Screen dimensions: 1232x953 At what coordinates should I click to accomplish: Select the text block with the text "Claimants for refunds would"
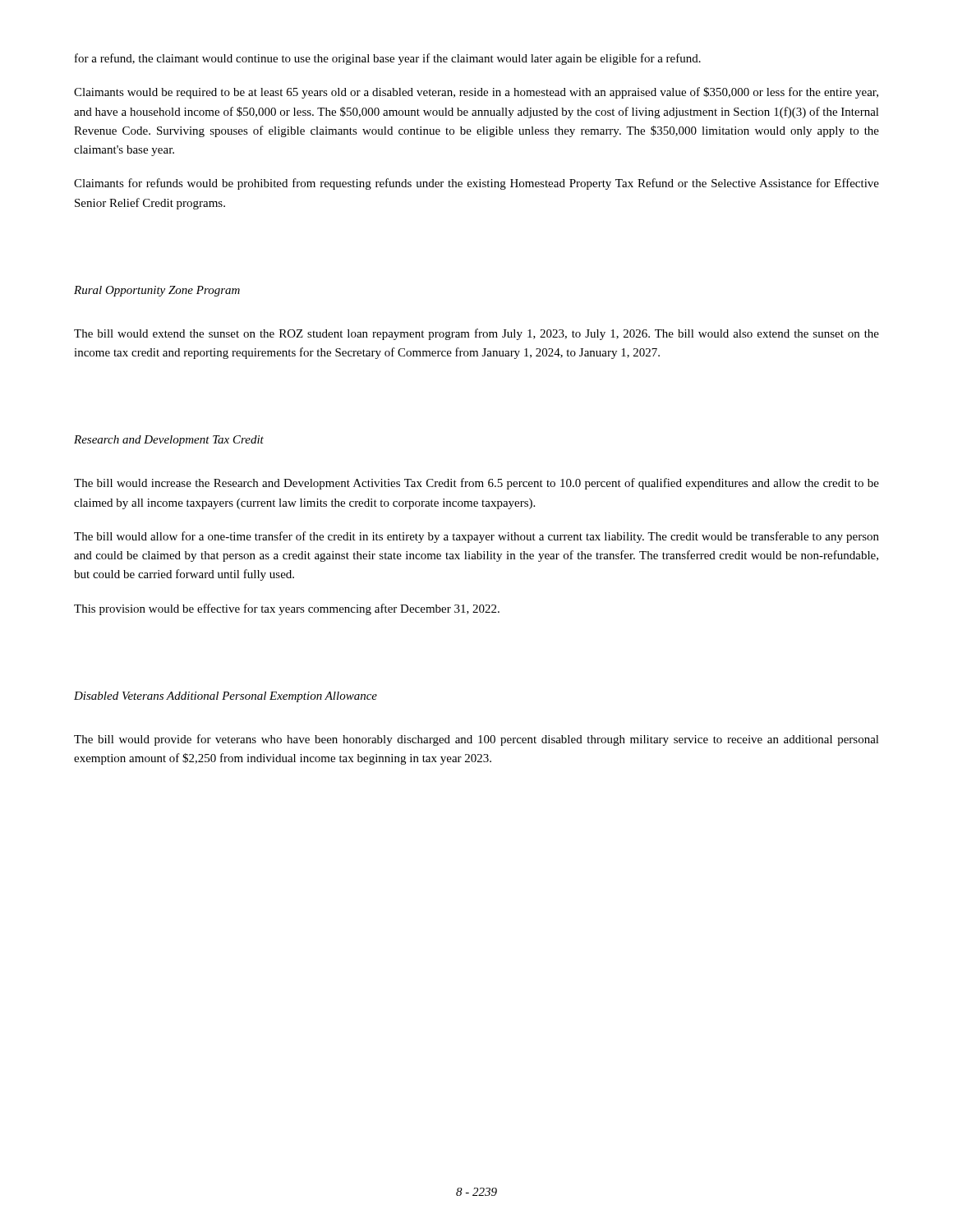[x=476, y=193]
